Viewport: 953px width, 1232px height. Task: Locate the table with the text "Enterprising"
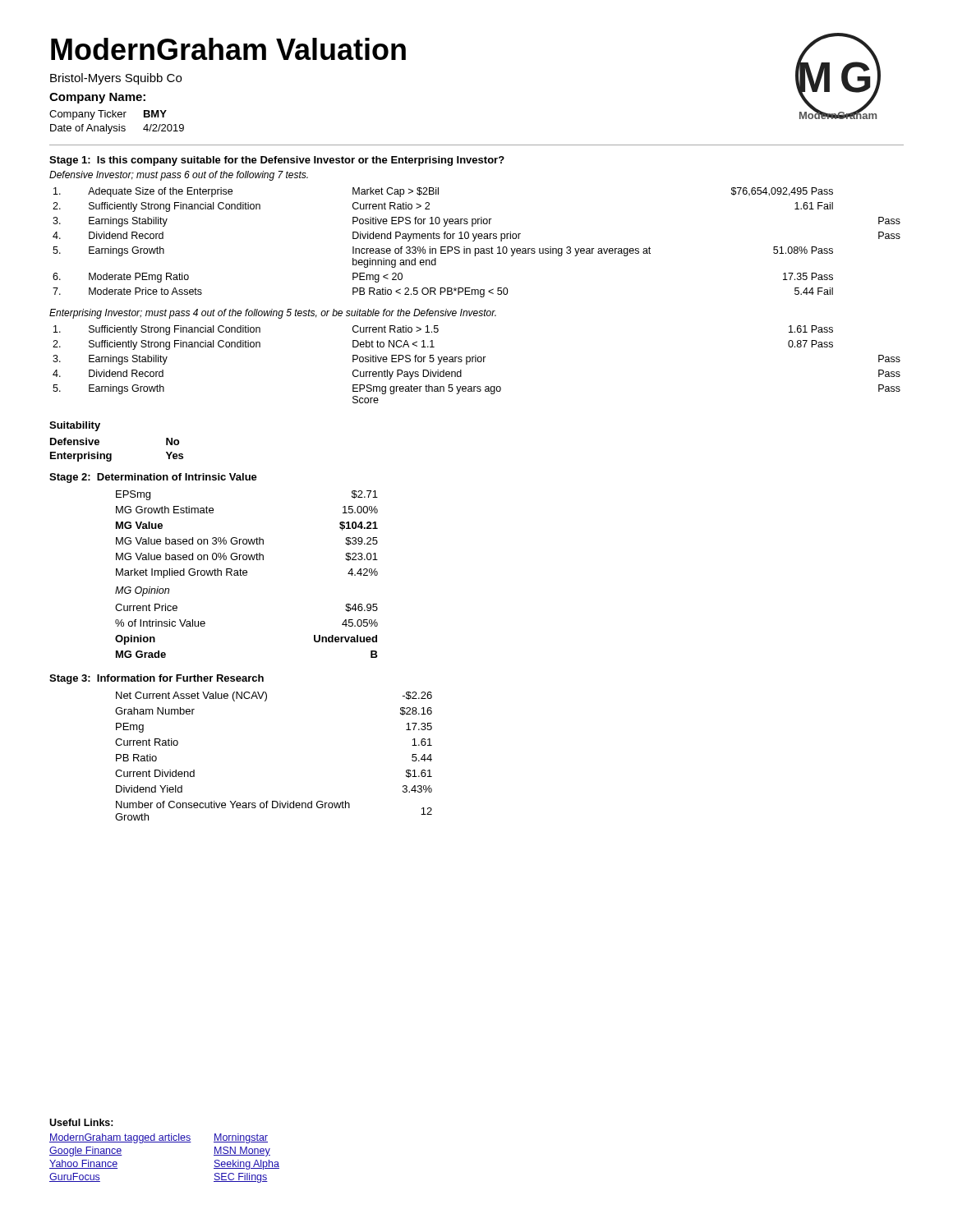coord(476,448)
